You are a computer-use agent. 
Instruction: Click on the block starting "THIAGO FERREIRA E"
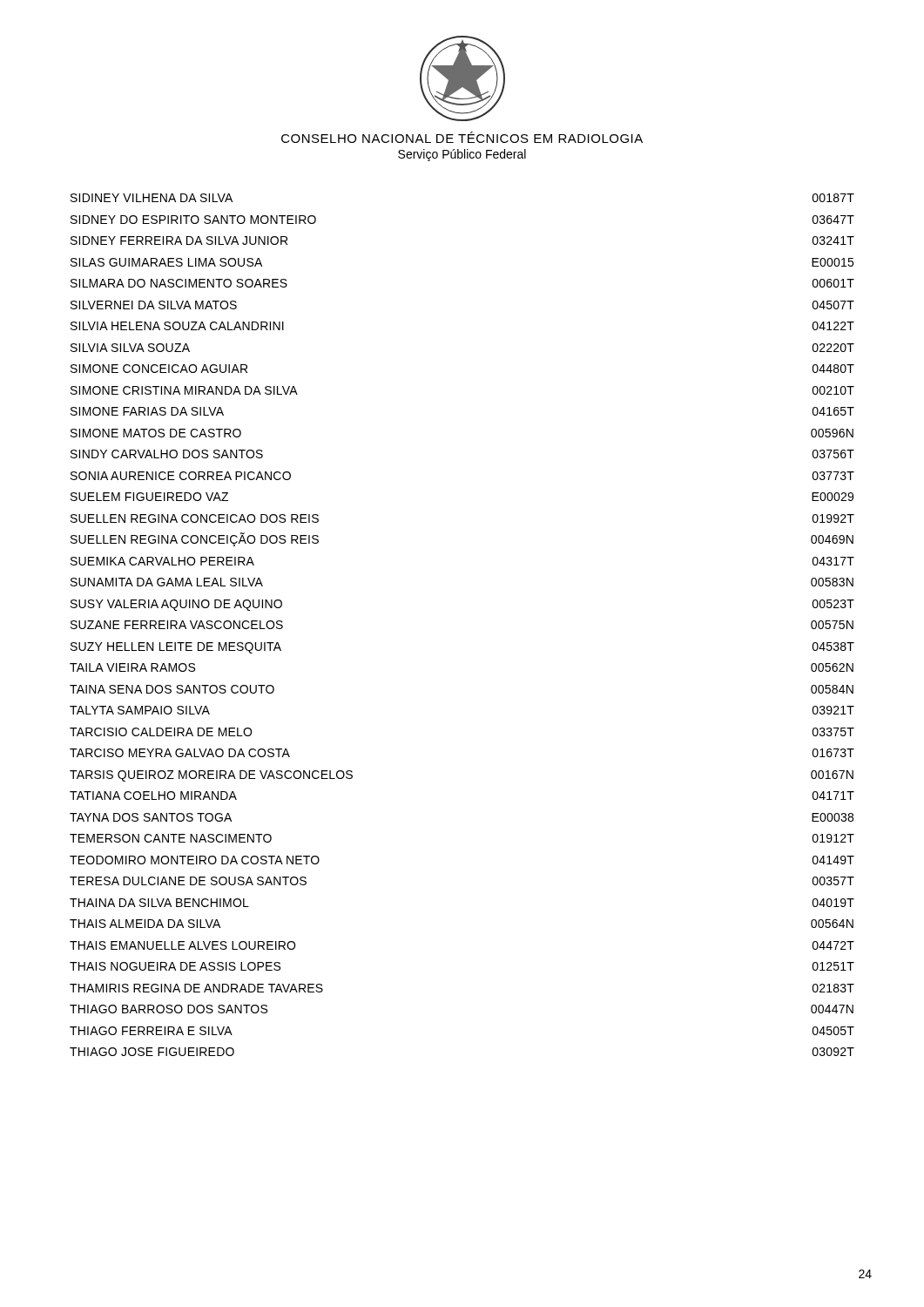coord(150,1031)
